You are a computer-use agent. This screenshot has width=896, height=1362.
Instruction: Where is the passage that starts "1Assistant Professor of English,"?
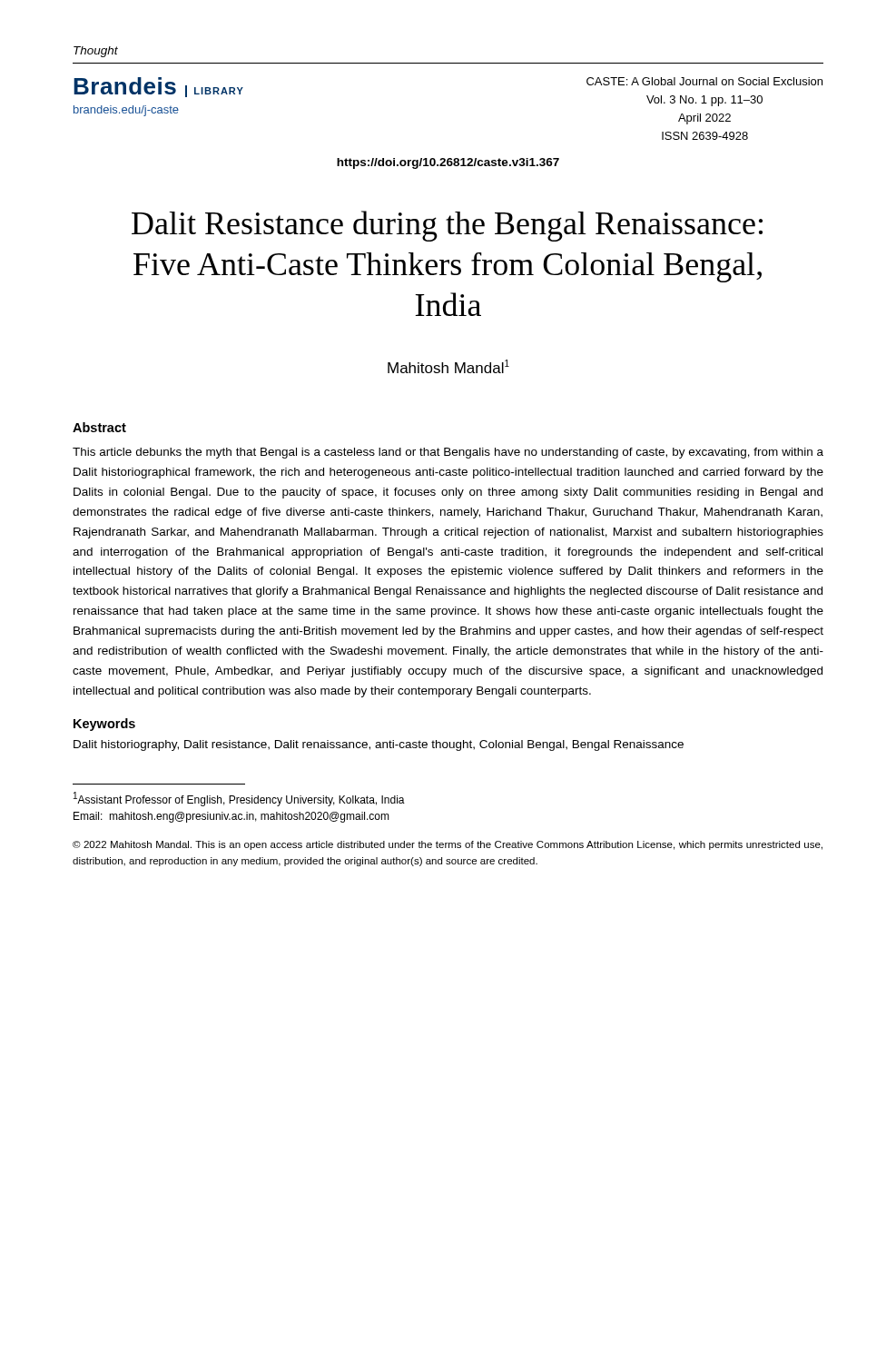pyautogui.click(x=239, y=807)
